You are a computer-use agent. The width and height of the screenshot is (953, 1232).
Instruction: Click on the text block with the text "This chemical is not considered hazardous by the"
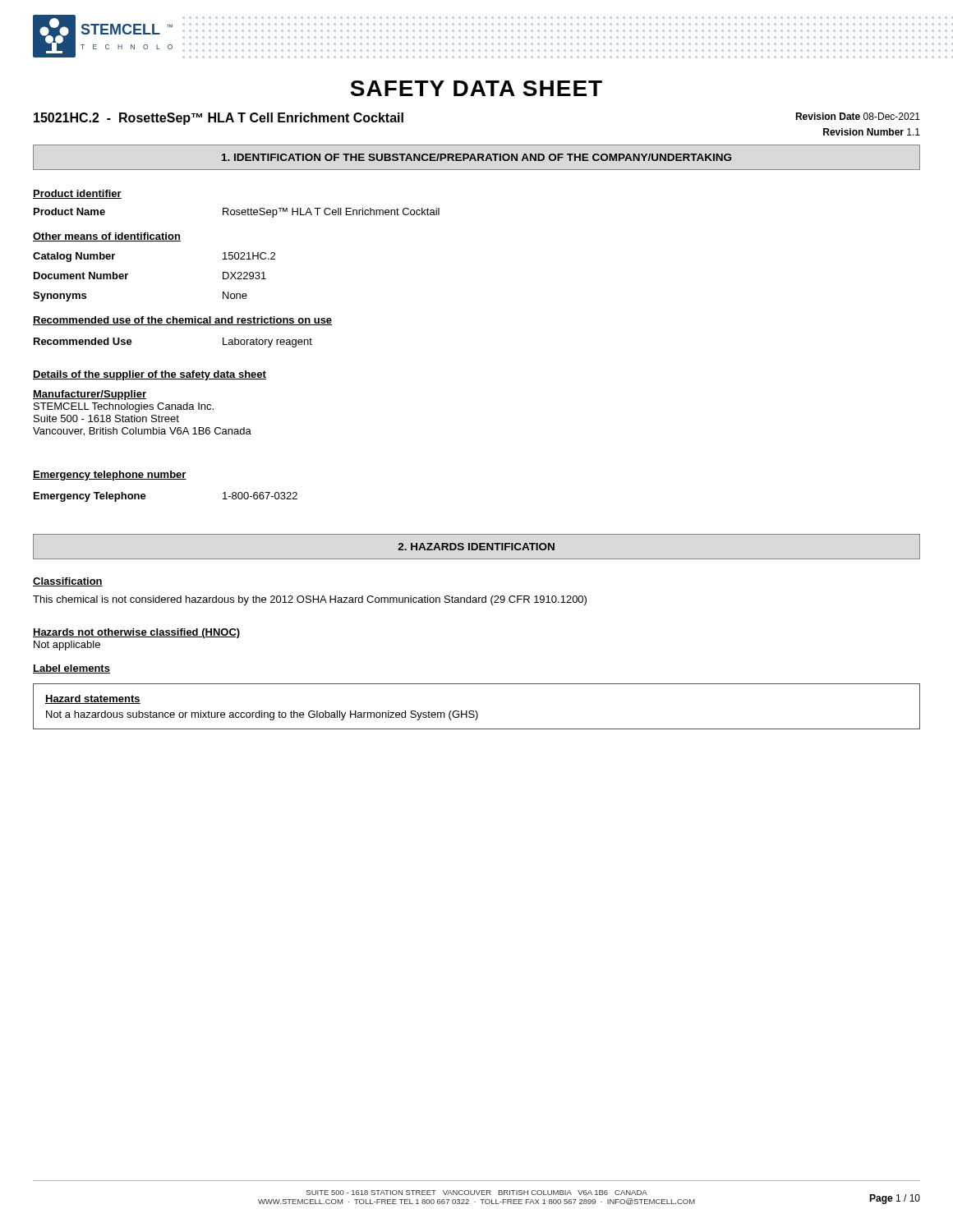tap(310, 599)
